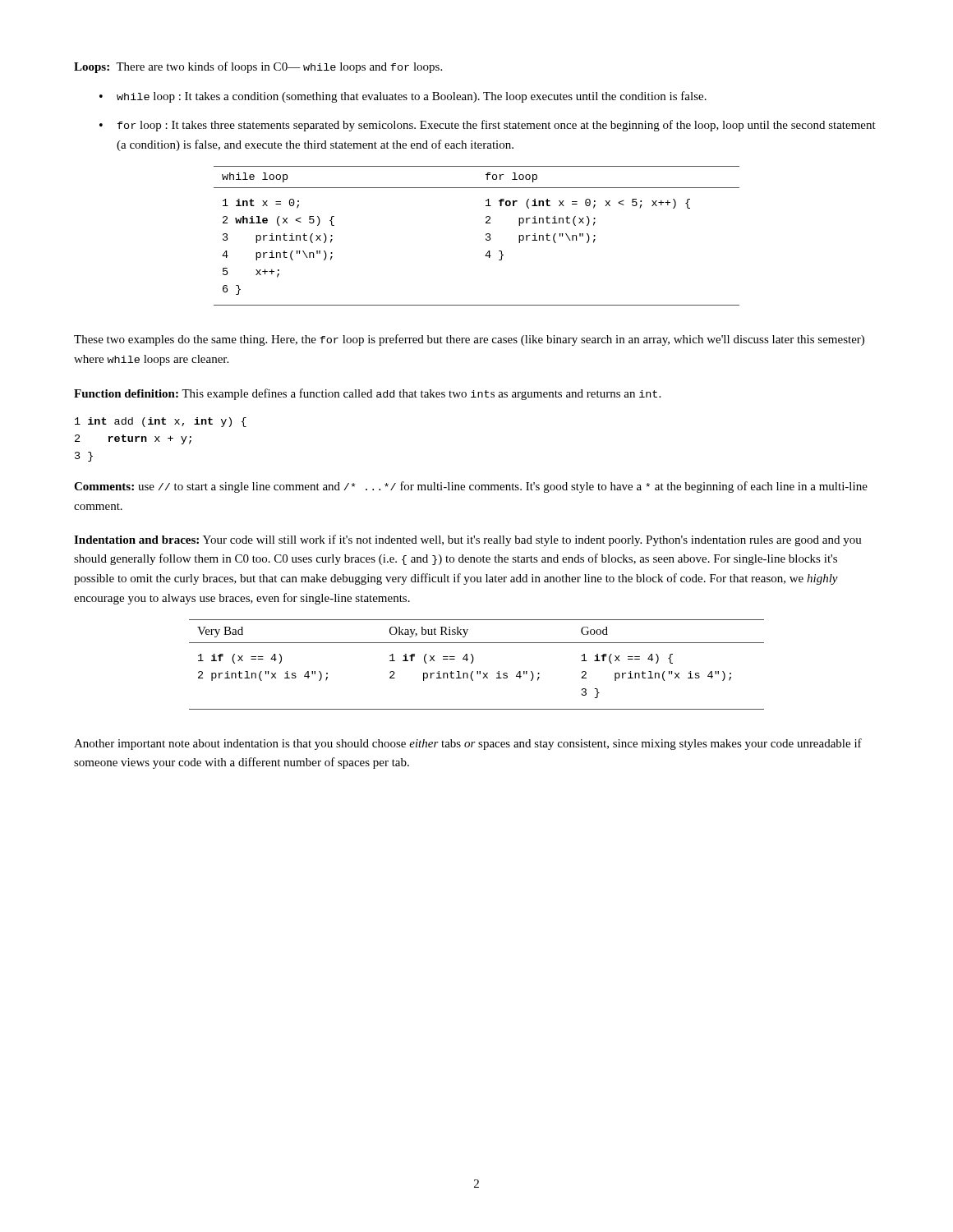Locate the block of text that opens with "Another important note"
This screenshot has width=953, height=1232.
click(x=468, y=753)
